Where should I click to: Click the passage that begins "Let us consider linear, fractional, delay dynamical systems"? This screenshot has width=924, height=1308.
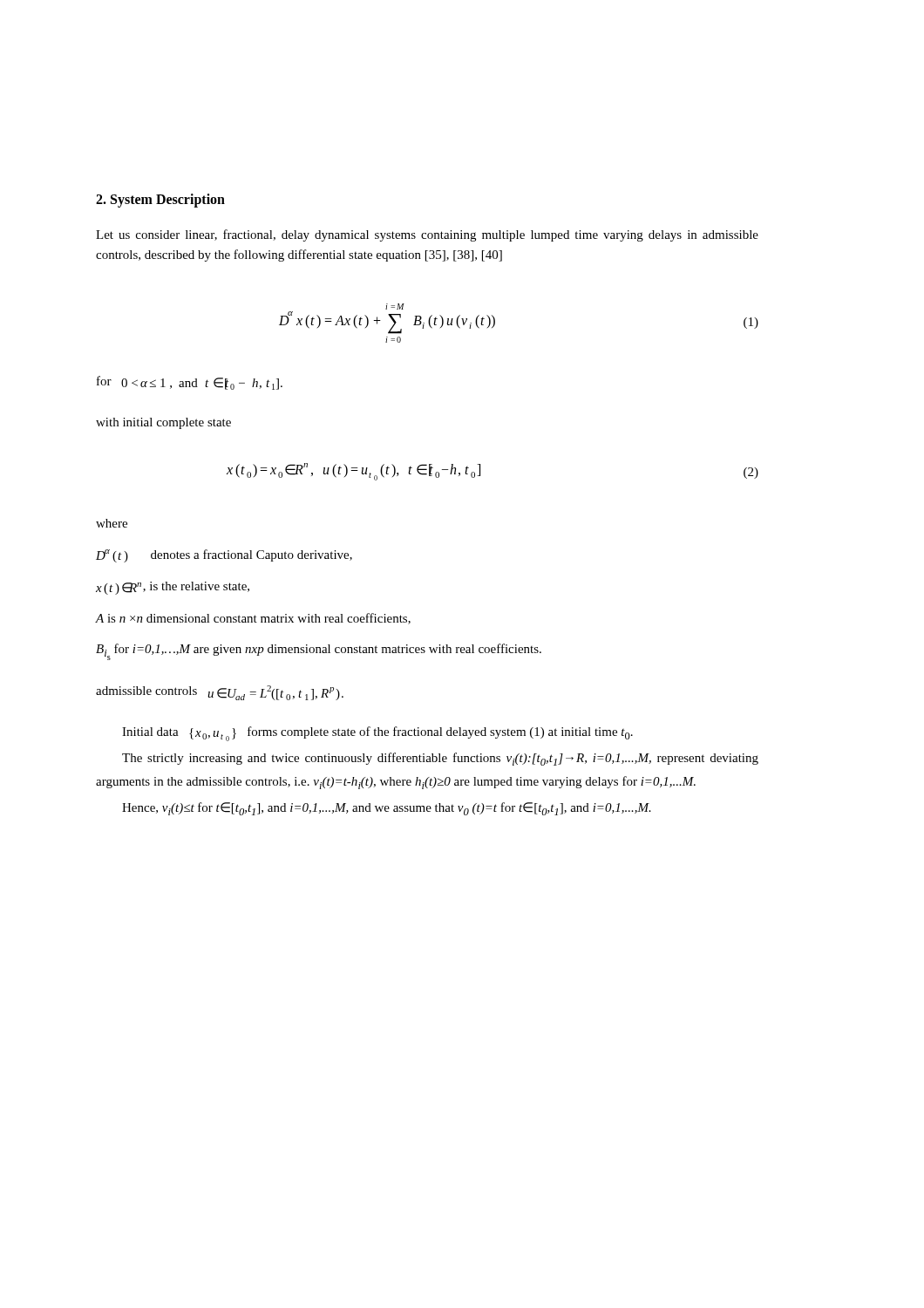pyautogui.click(x=427, y=245)
